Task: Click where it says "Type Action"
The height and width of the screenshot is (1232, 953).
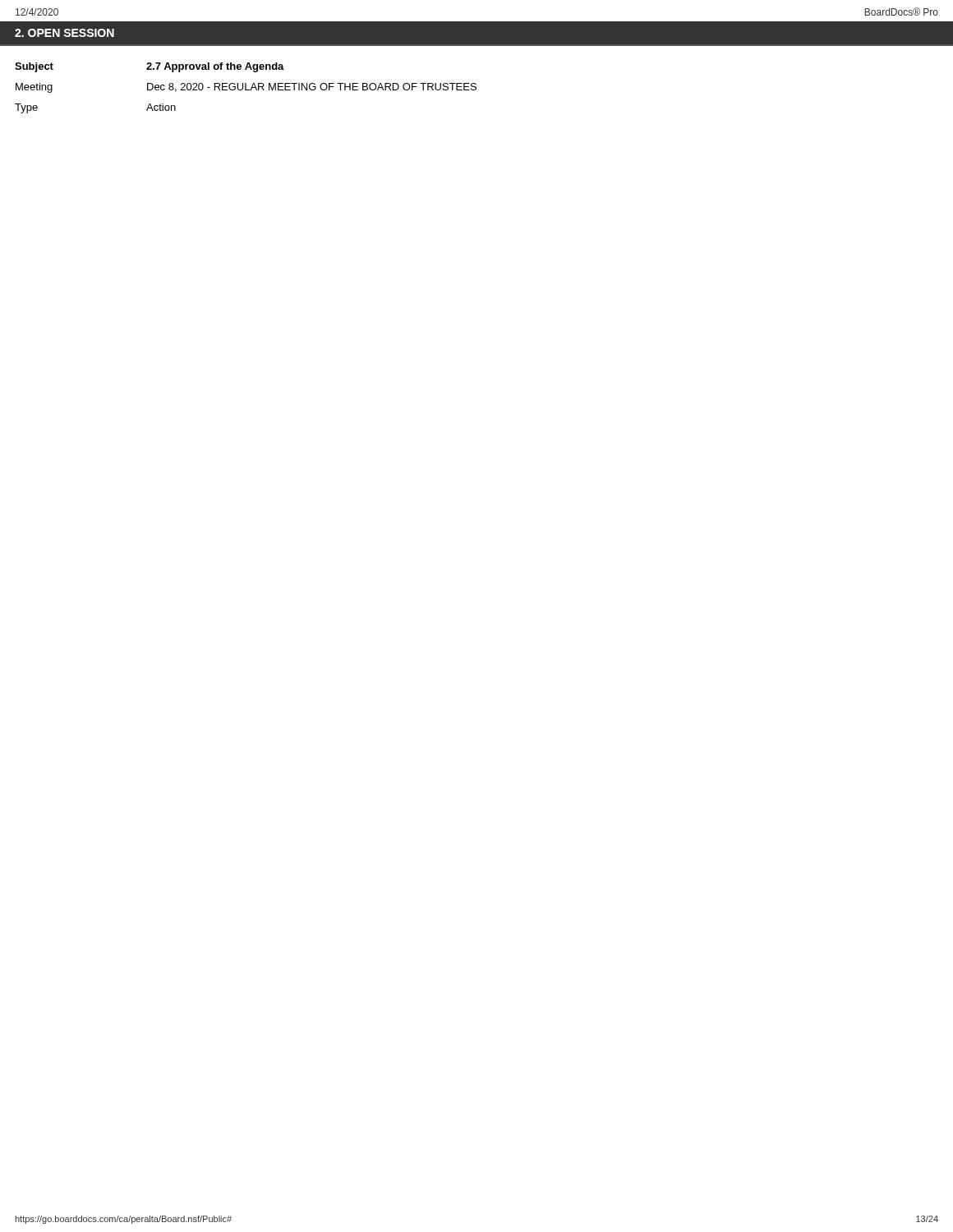Action: click(x=27, y=108)
